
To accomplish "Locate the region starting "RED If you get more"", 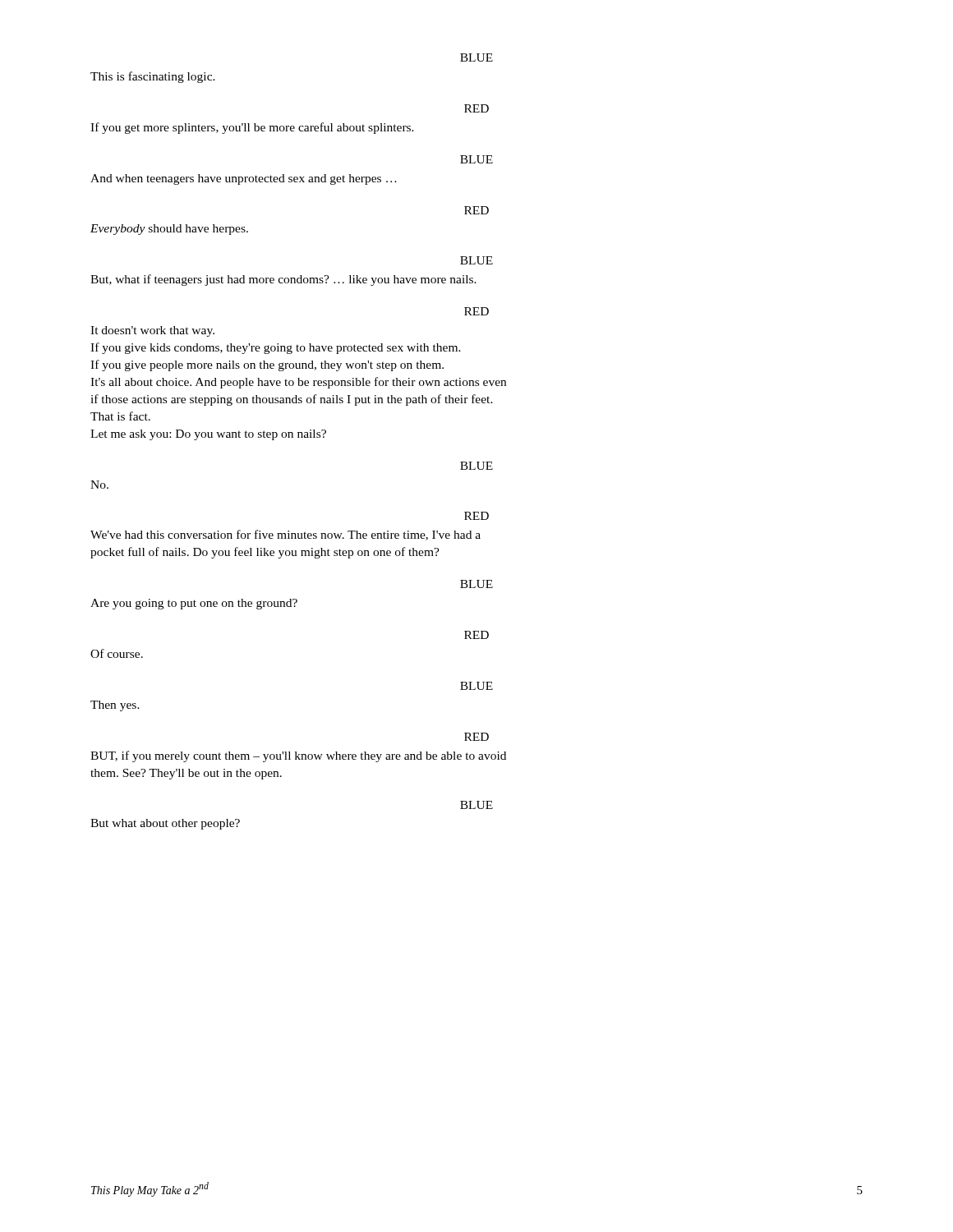I will pyautogui.click(x=476, y=118).
